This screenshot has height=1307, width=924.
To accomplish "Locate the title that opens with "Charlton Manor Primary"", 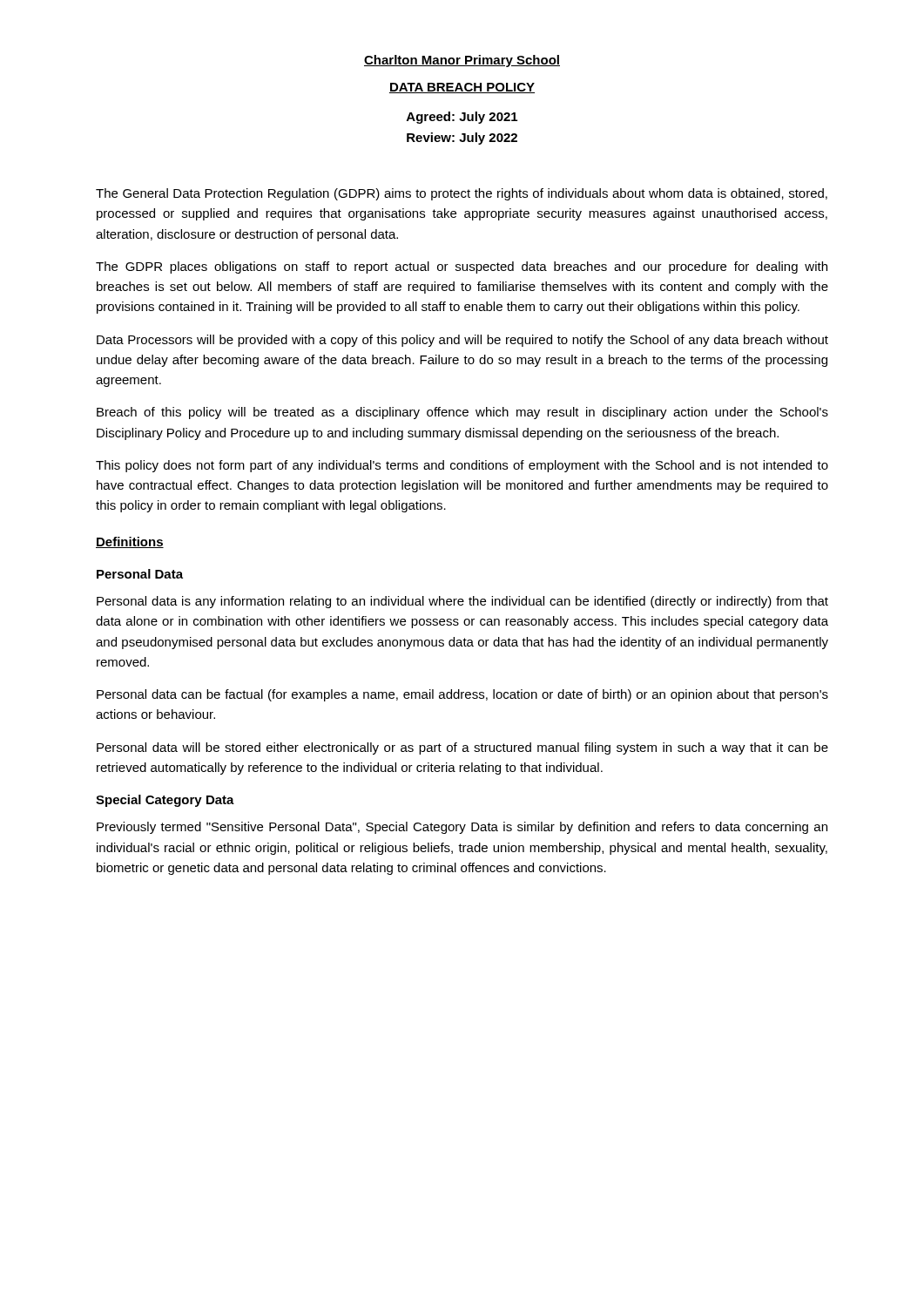I will tap(462, 60).
